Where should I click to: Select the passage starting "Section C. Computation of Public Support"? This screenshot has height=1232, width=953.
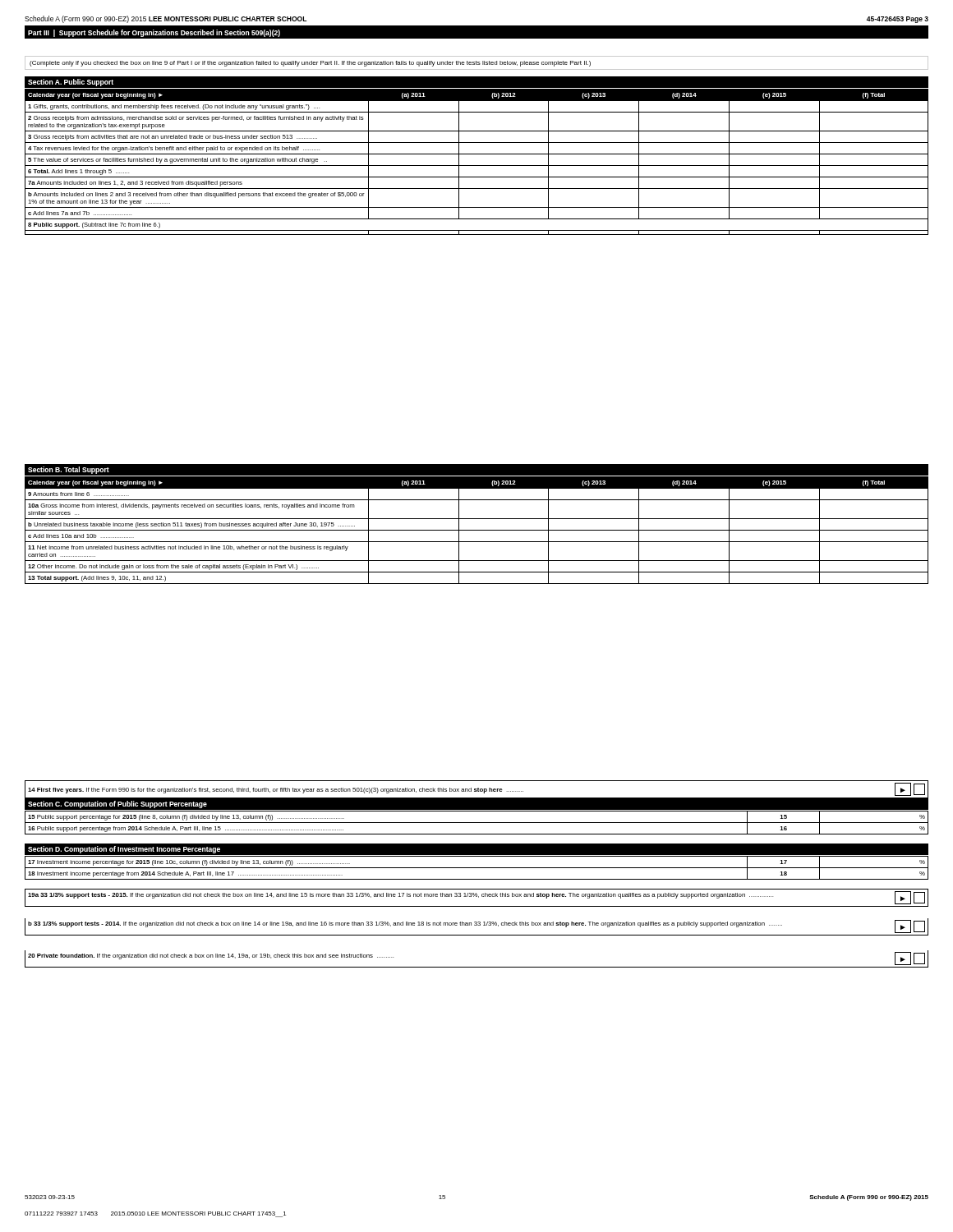coord(117,804)
